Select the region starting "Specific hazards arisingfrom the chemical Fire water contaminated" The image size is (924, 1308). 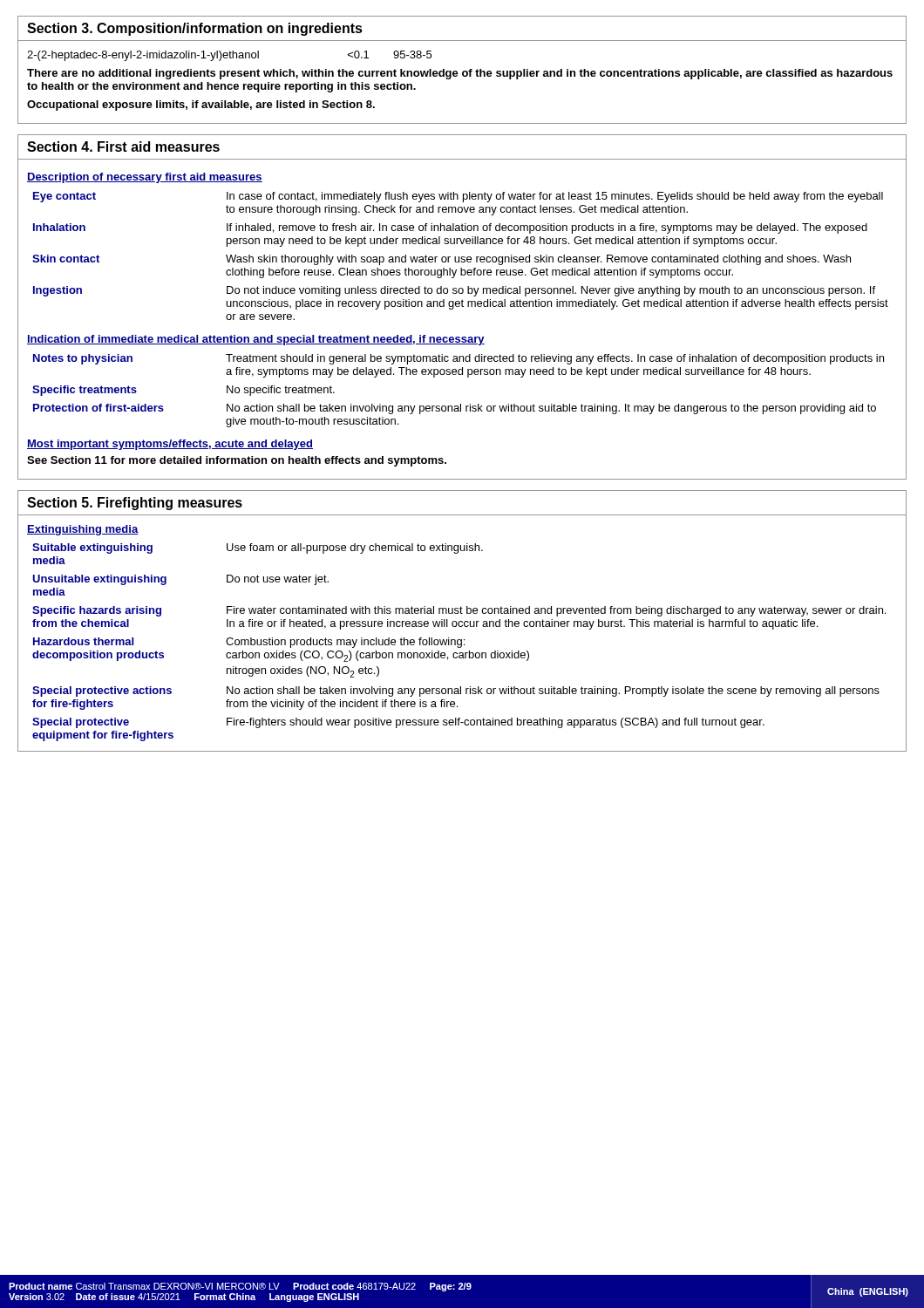[462, 616]
